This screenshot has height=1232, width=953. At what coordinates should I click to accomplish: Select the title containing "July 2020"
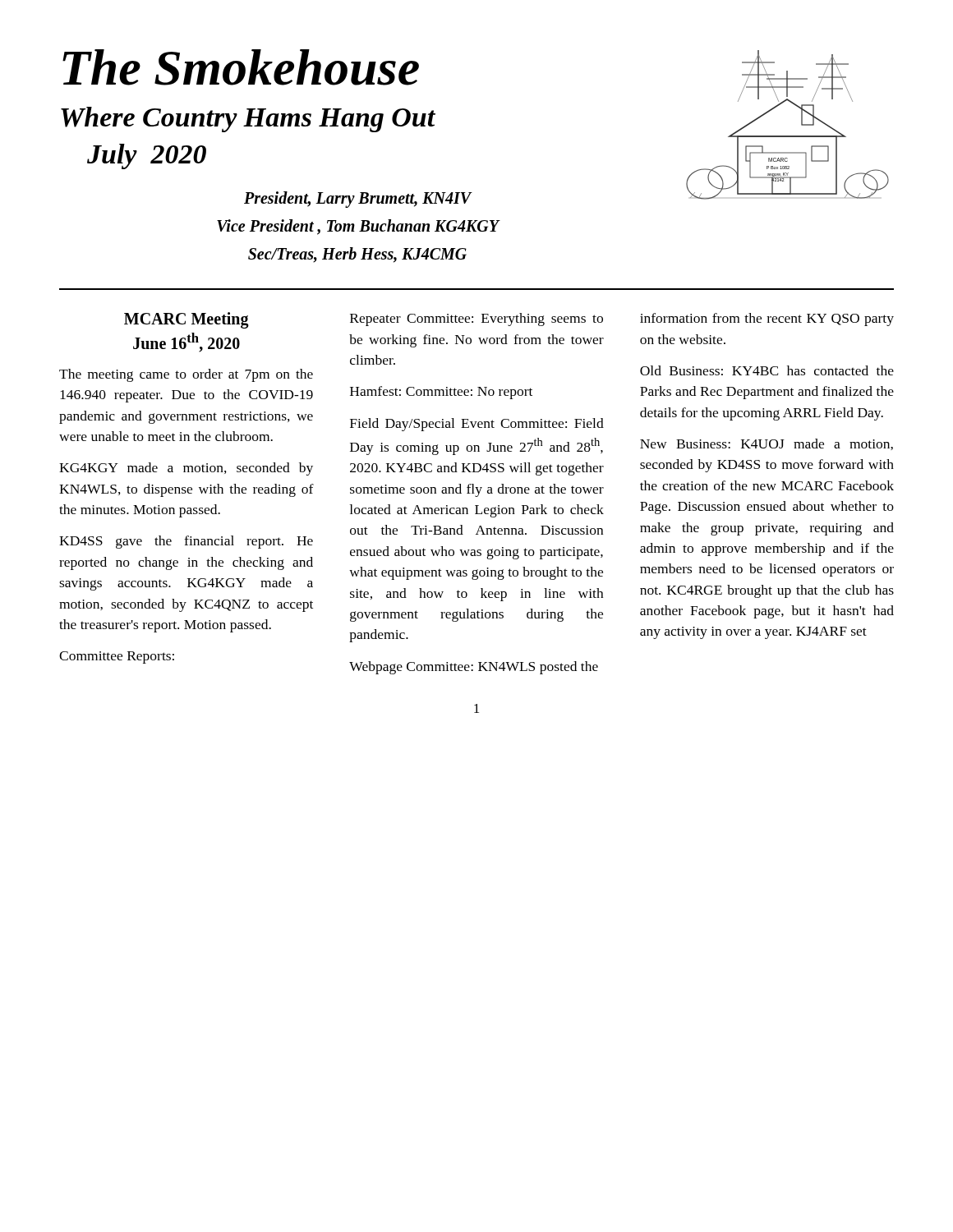pyautogui.click(x=147, y=154)
